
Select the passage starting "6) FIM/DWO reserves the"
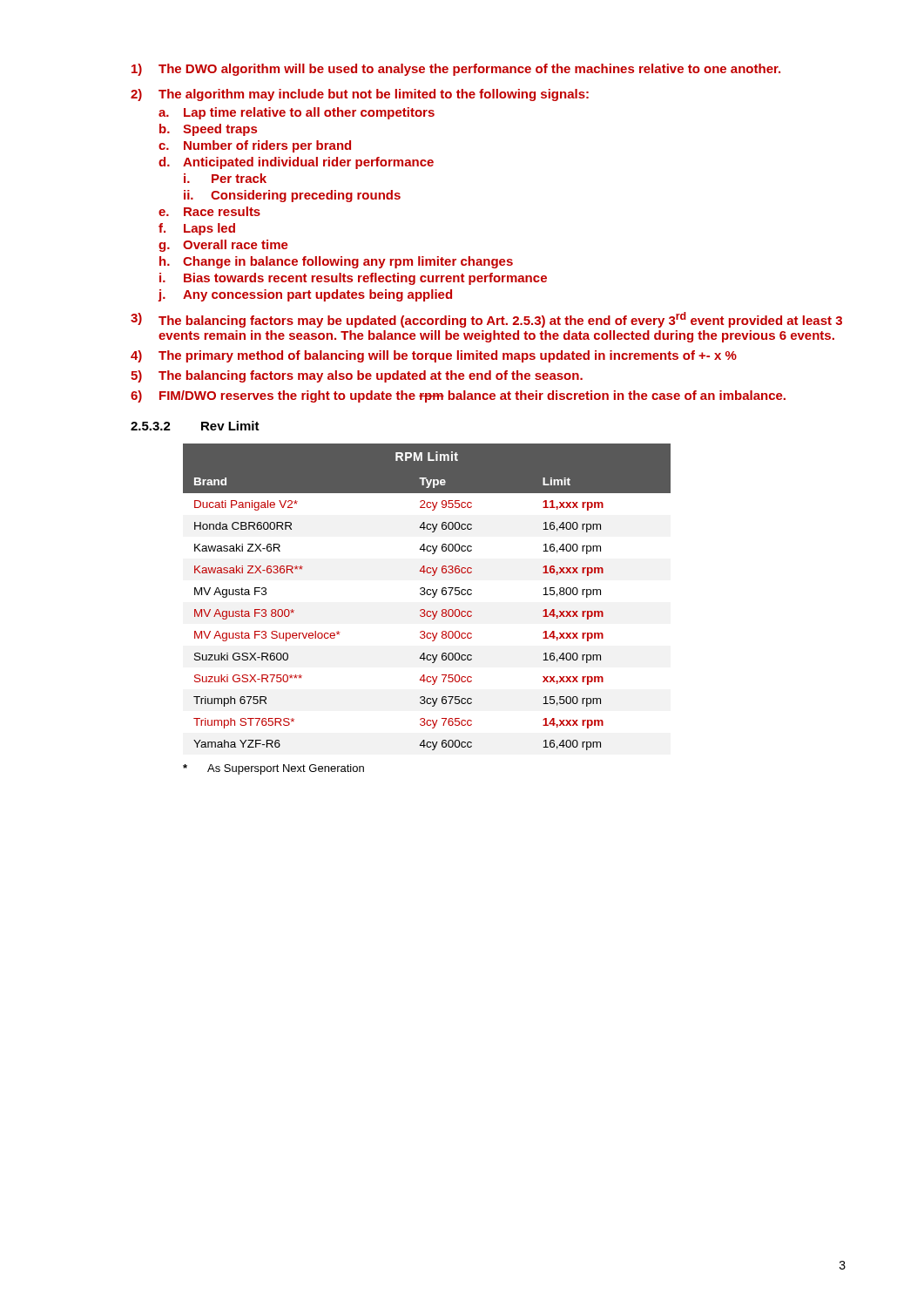pos(488,395)
